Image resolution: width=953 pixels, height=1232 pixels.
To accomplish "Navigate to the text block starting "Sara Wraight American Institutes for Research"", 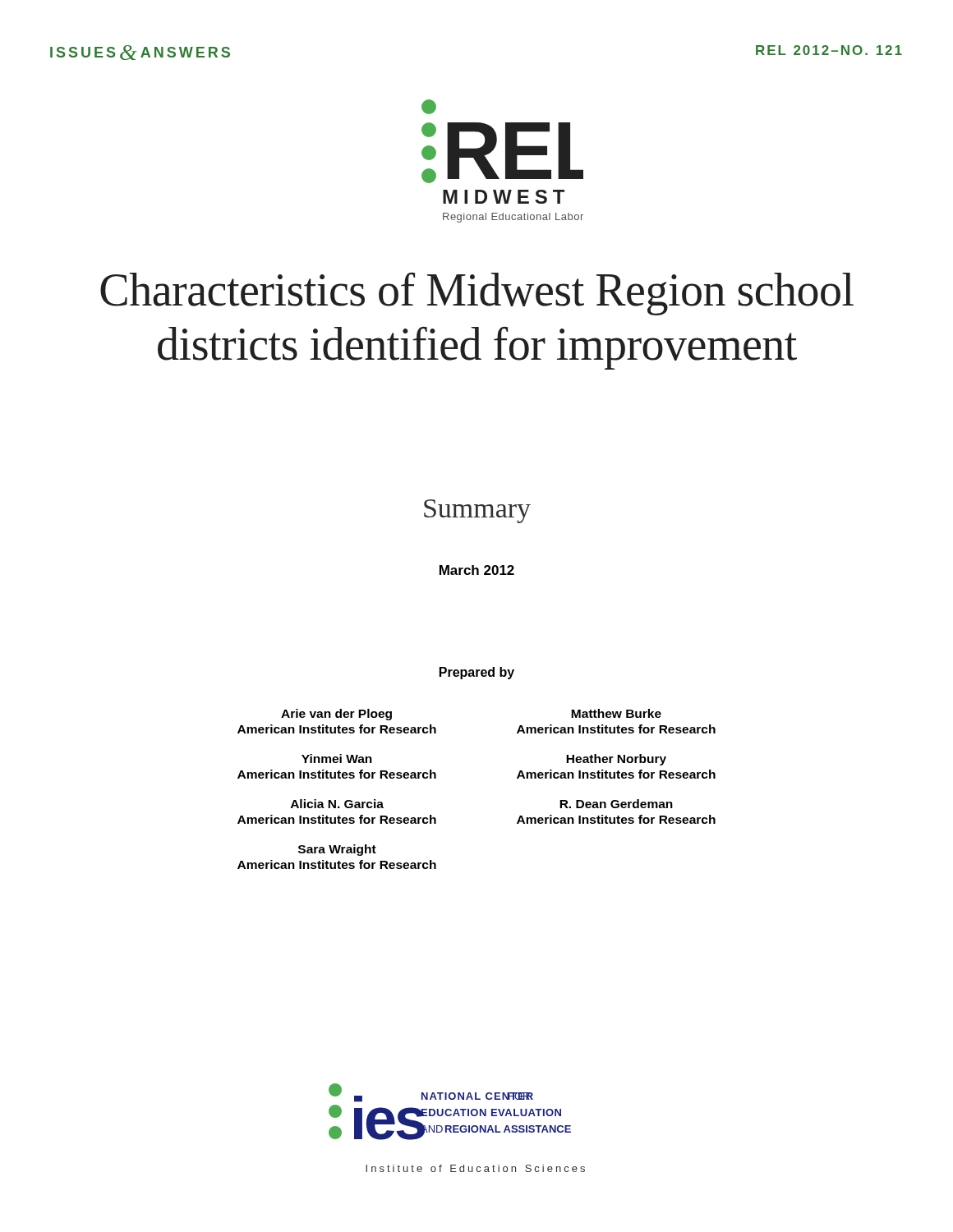I will click(337, 857).
